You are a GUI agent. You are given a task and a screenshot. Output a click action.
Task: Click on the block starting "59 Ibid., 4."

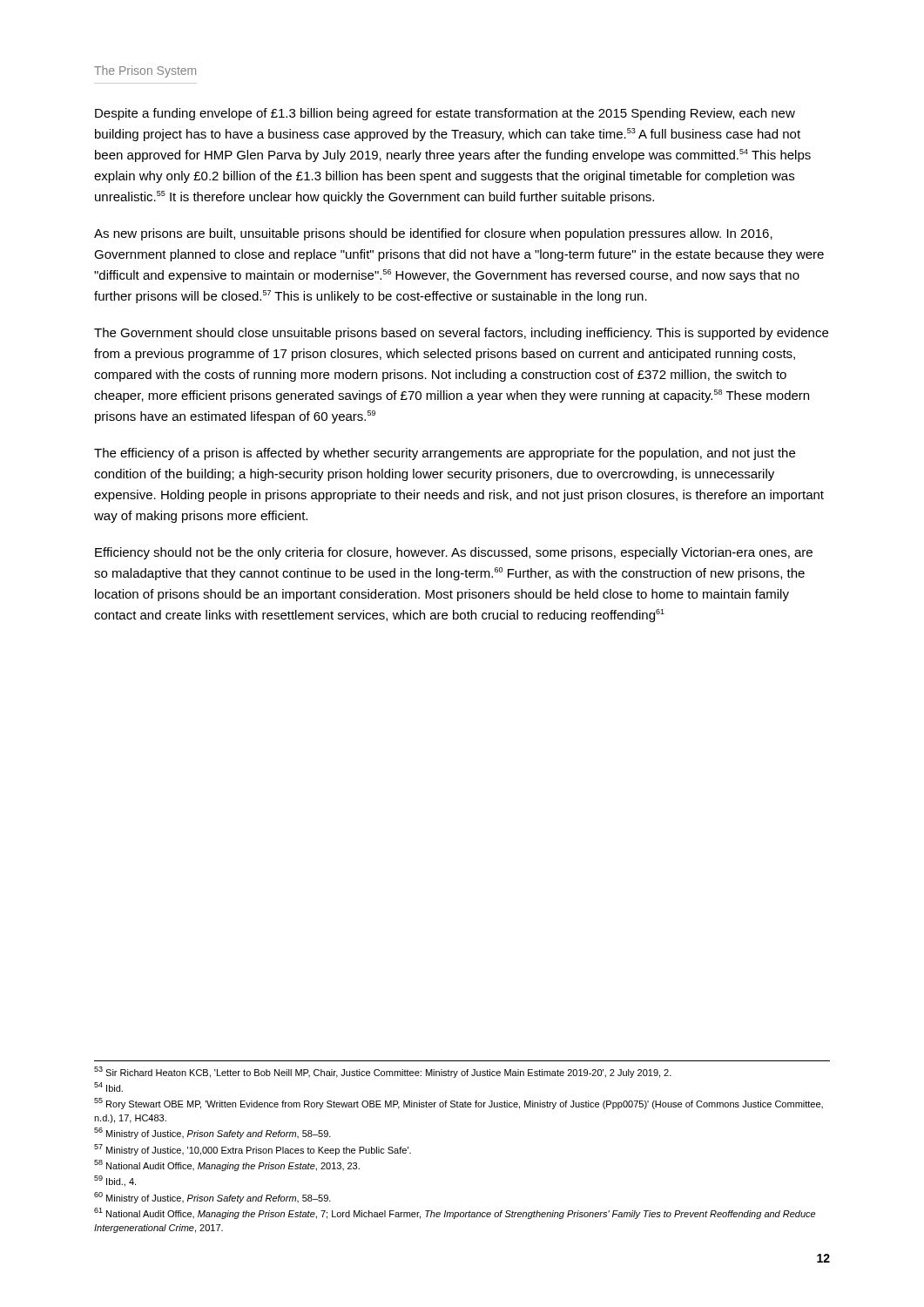[115, 1181]
